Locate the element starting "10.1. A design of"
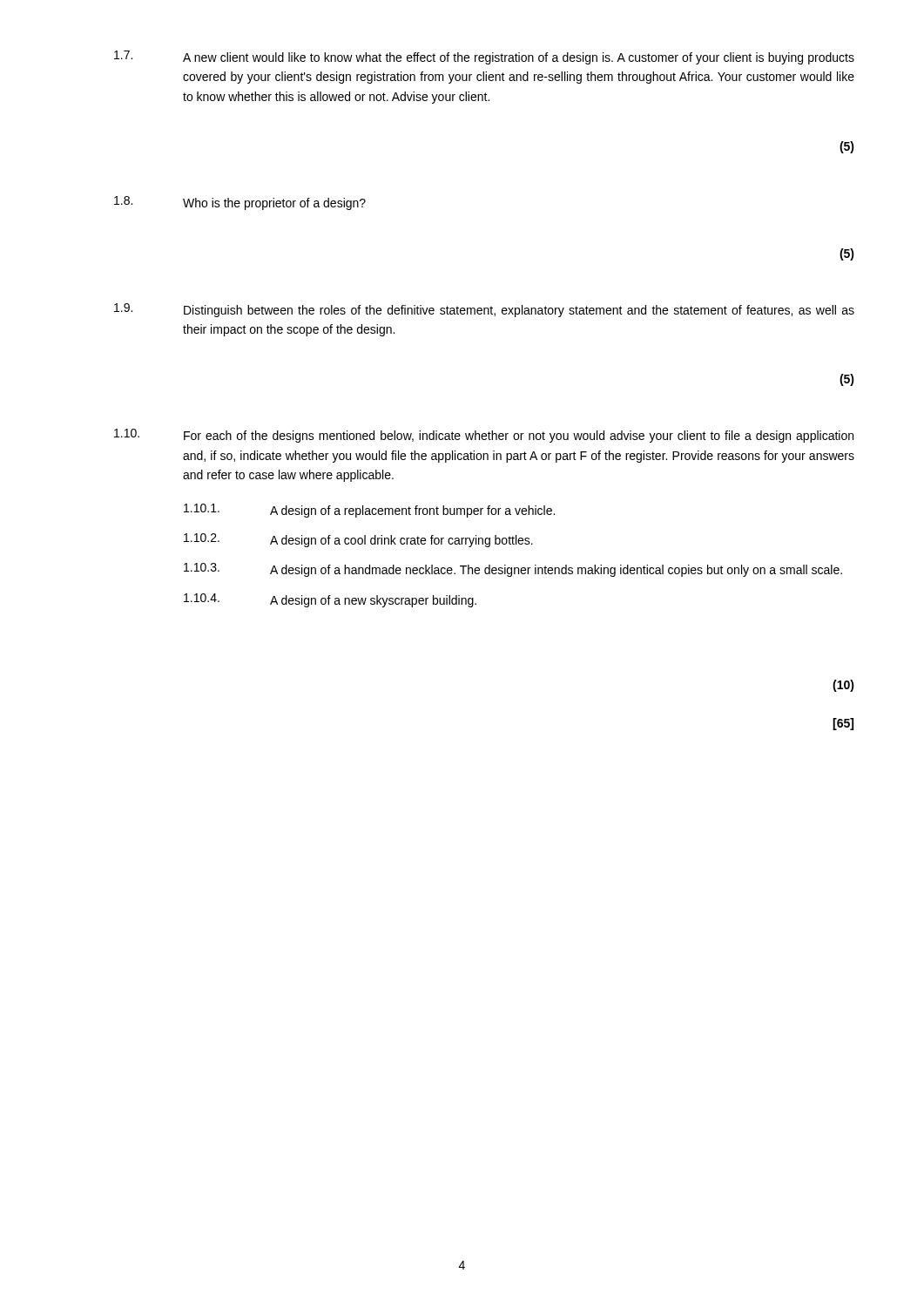 point(519,510)
